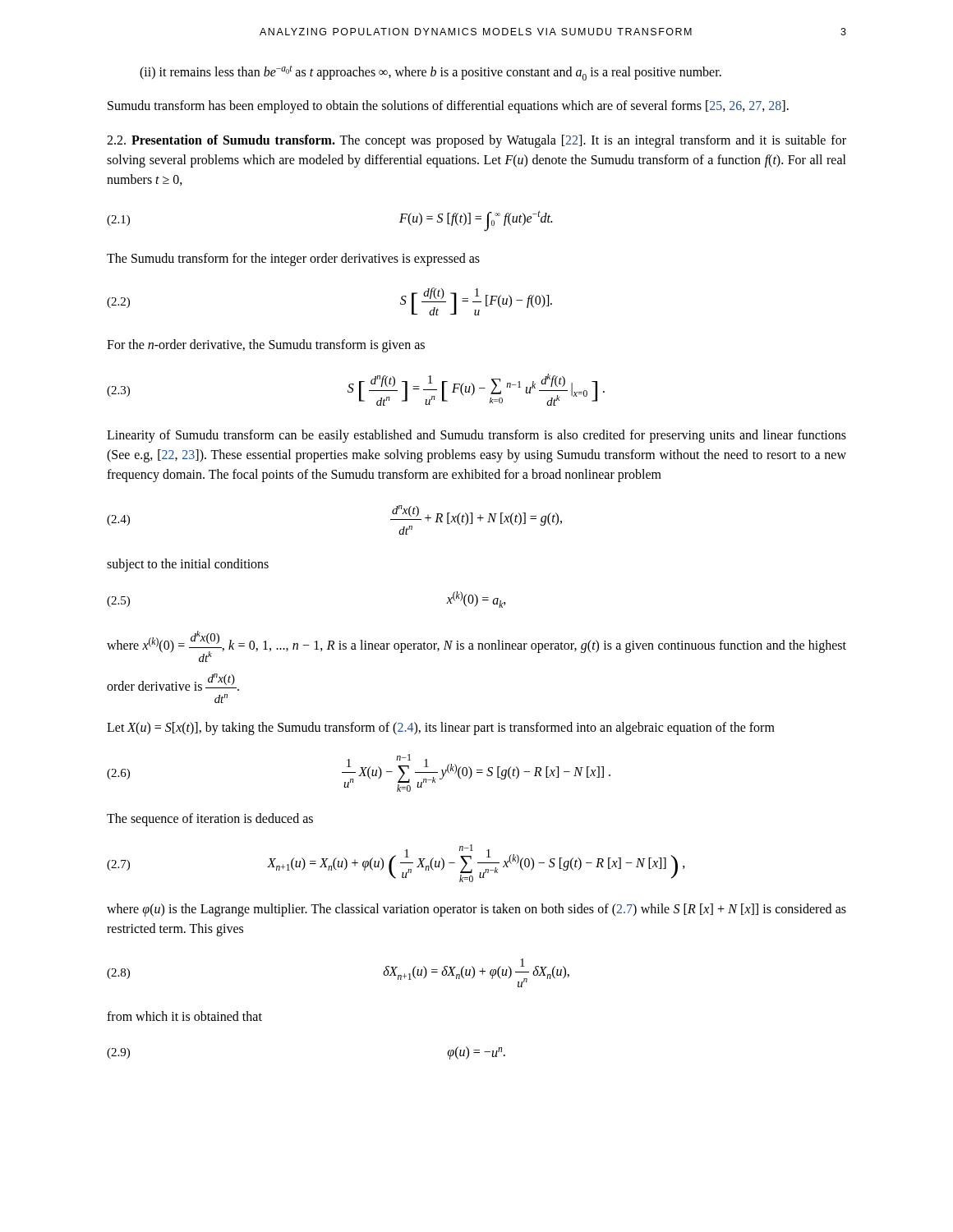
Task: Find "(2.9) φ(u) = −un." on this page
Action: [476, 1052]
